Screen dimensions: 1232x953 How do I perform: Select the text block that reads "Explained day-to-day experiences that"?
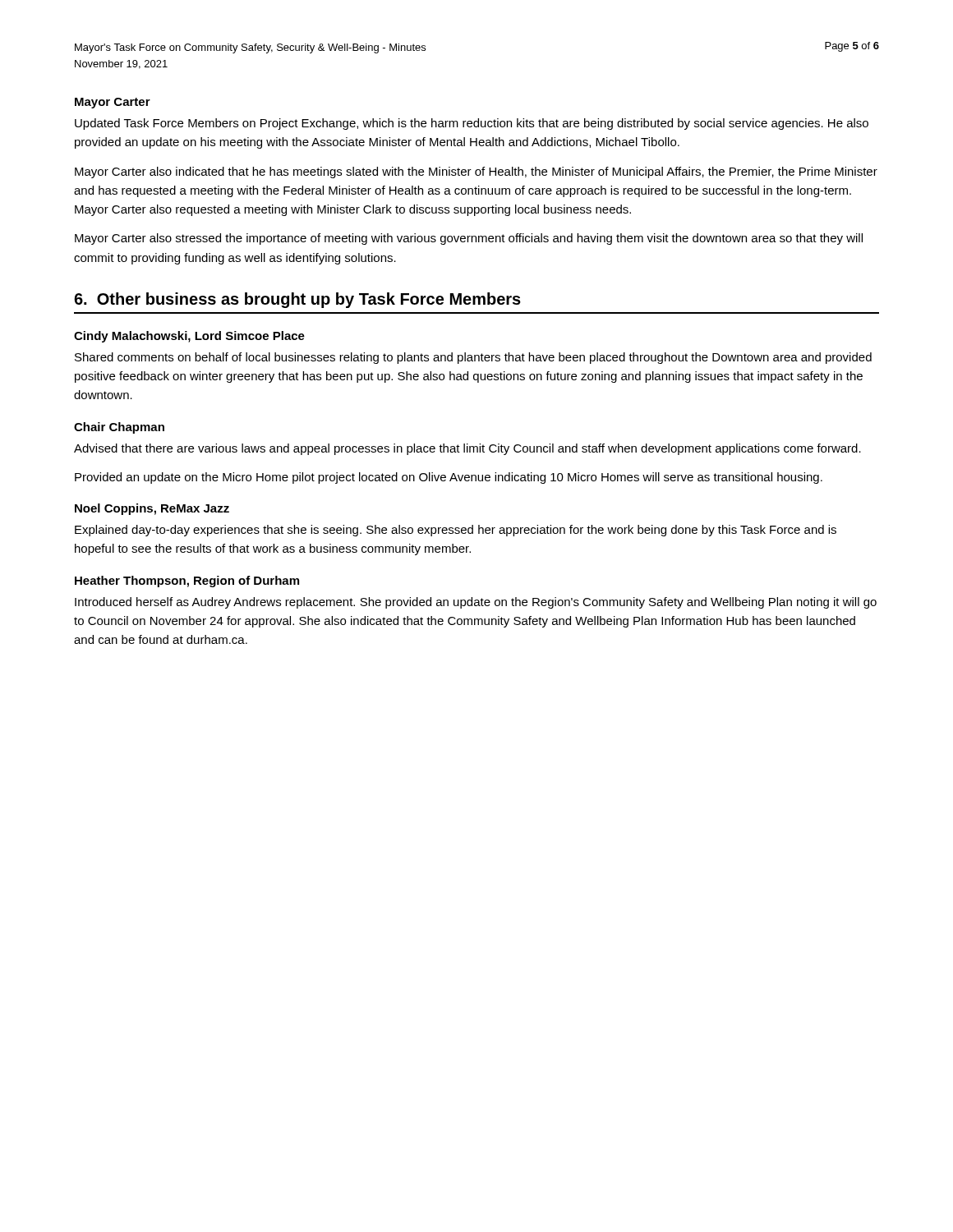point(455,539)
